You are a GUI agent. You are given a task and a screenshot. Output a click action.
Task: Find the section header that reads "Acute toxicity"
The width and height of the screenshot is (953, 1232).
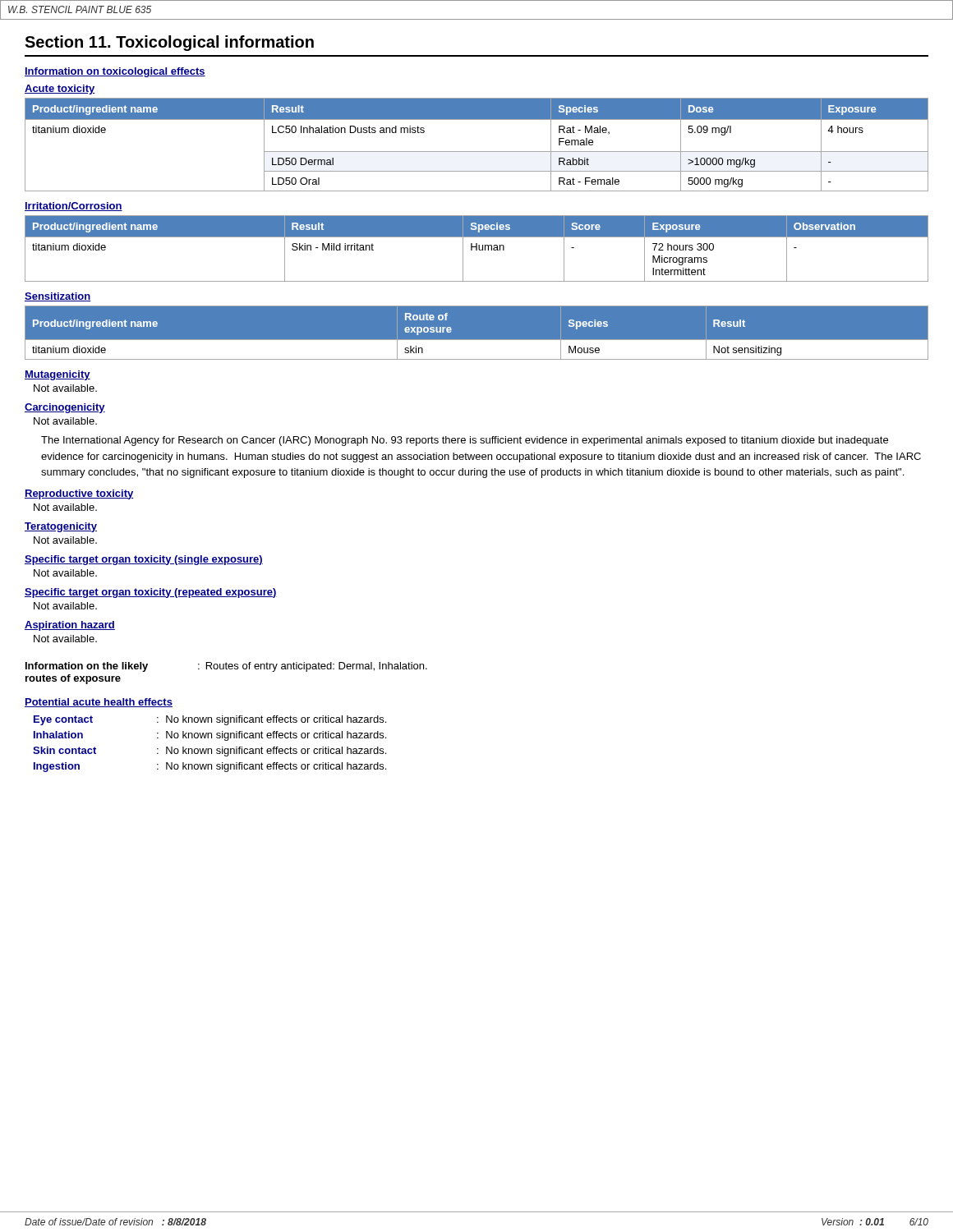[60, 88]
